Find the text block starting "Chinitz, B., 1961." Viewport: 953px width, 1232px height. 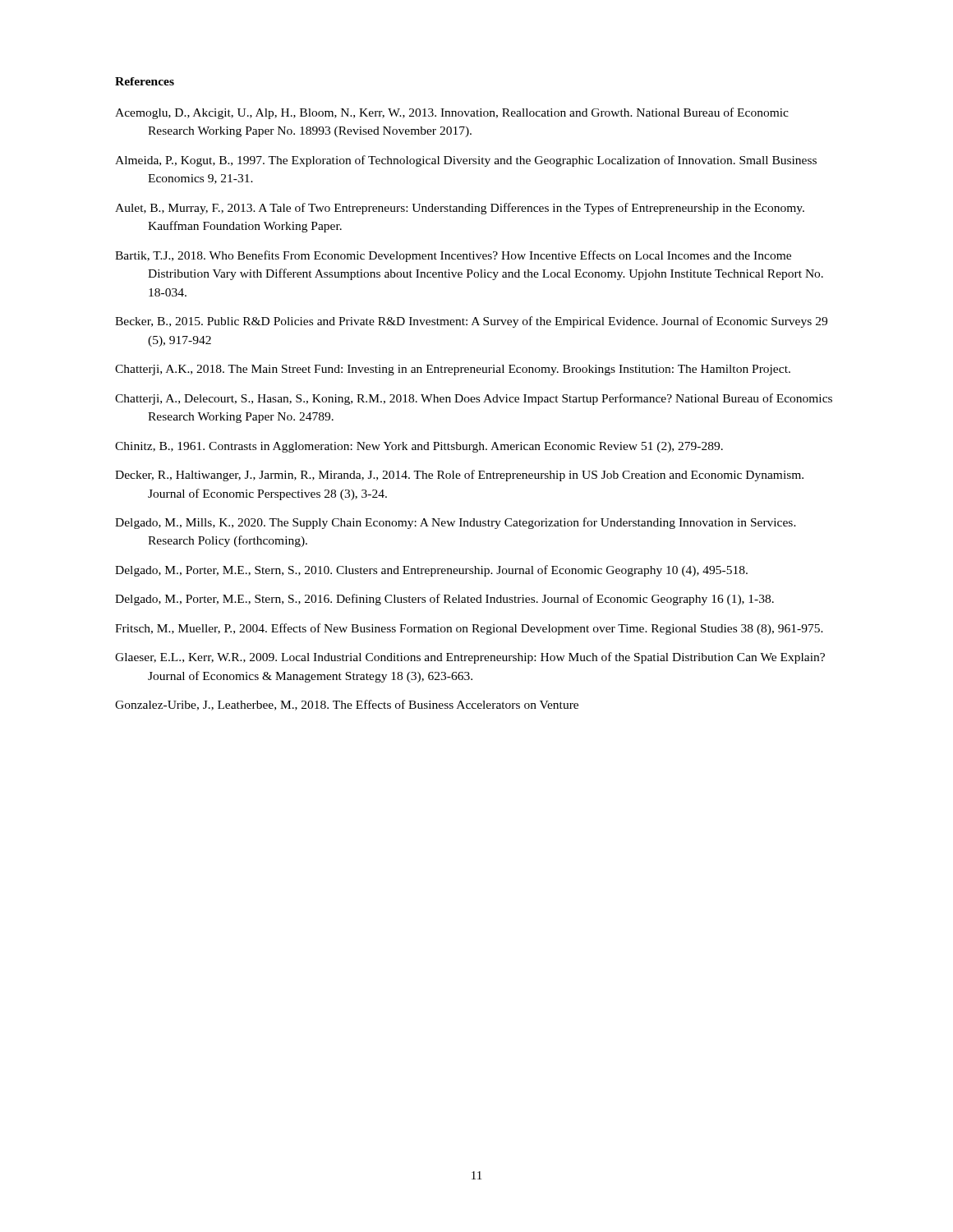(x=419, y=446)
